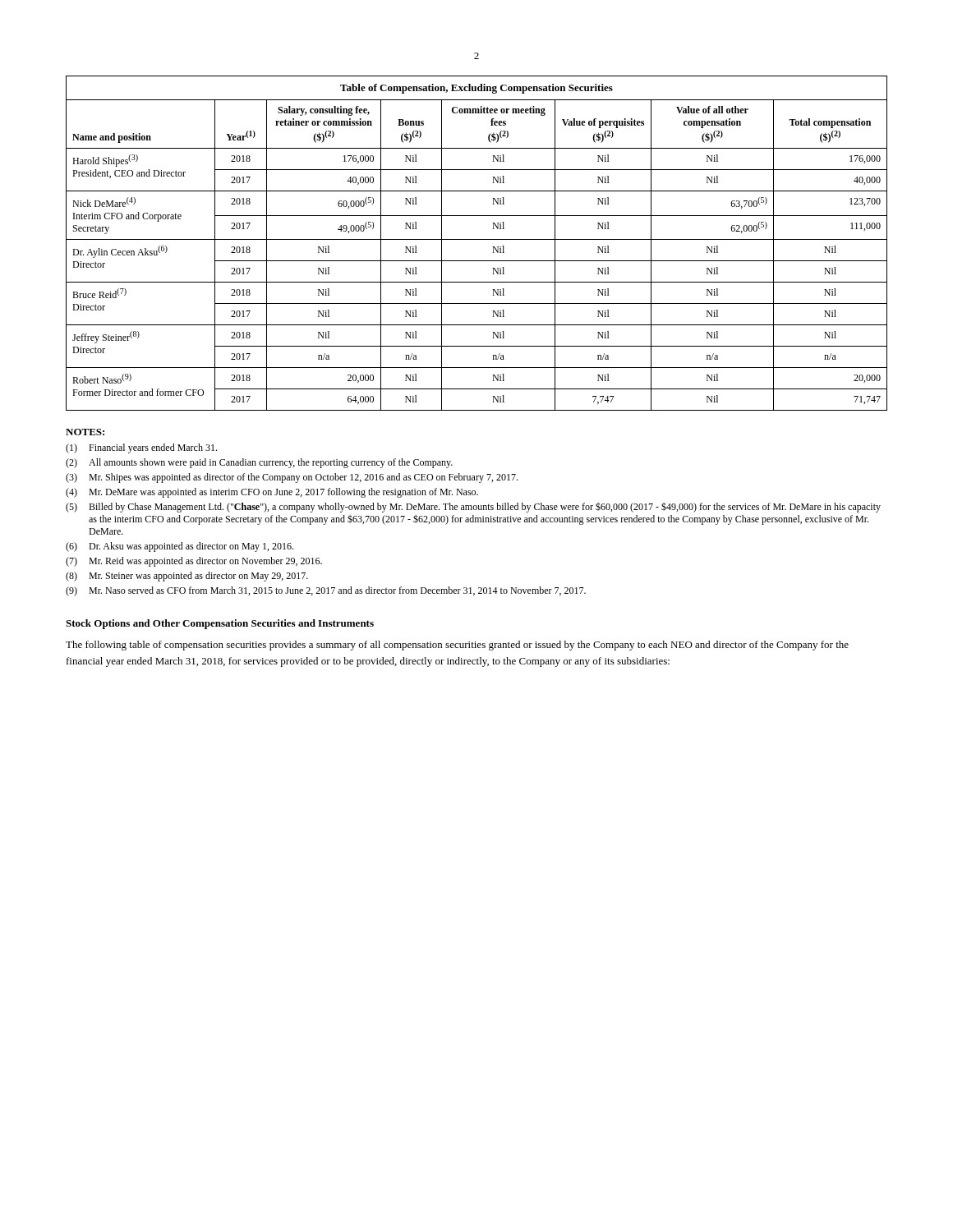Click on the element starting "(2) All amounts shown were paid"
The width and height of the screenshot is (953, 1232).
coord(259,463)
